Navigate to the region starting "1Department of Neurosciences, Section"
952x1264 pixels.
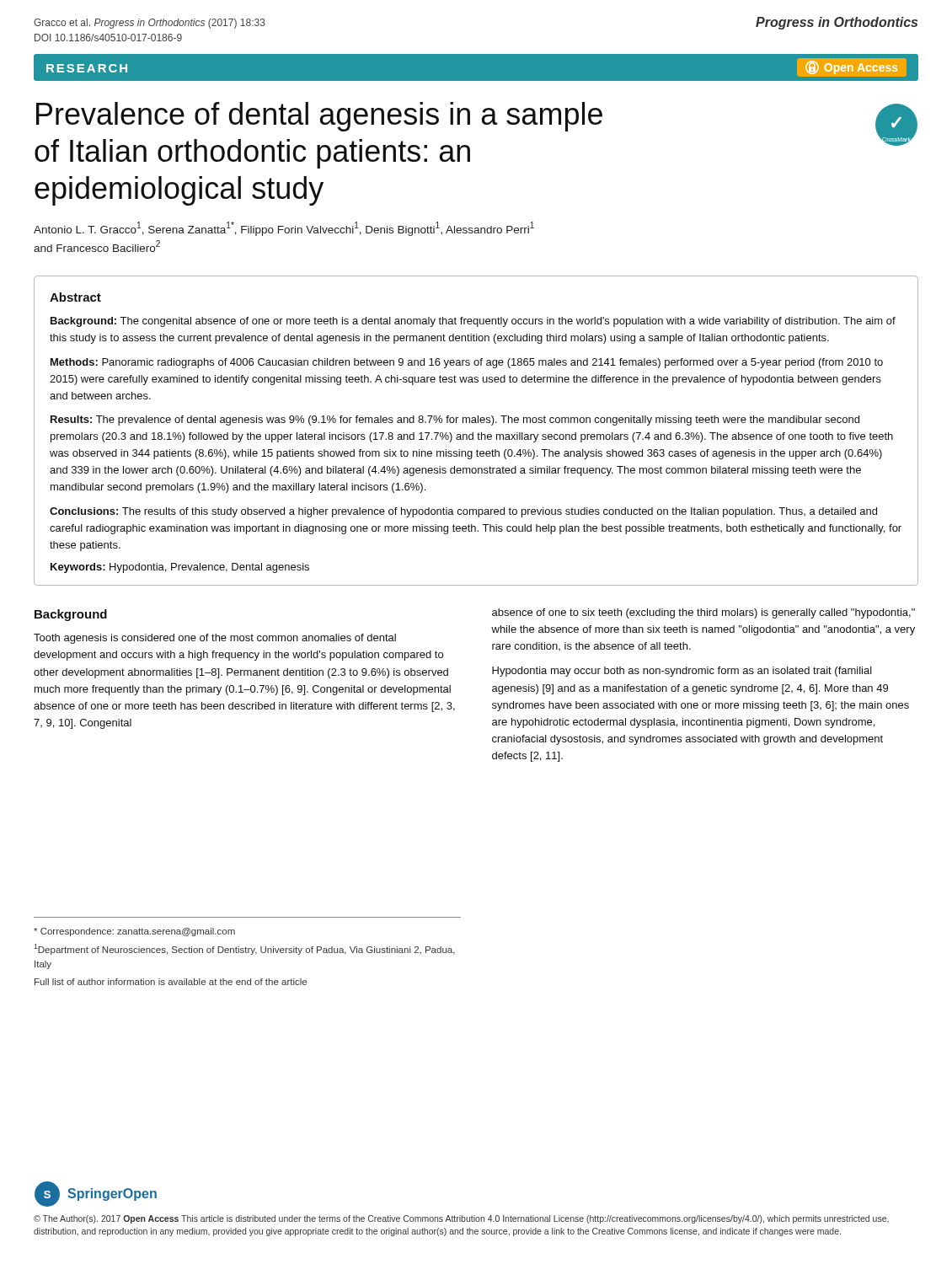tap(244, 956)
